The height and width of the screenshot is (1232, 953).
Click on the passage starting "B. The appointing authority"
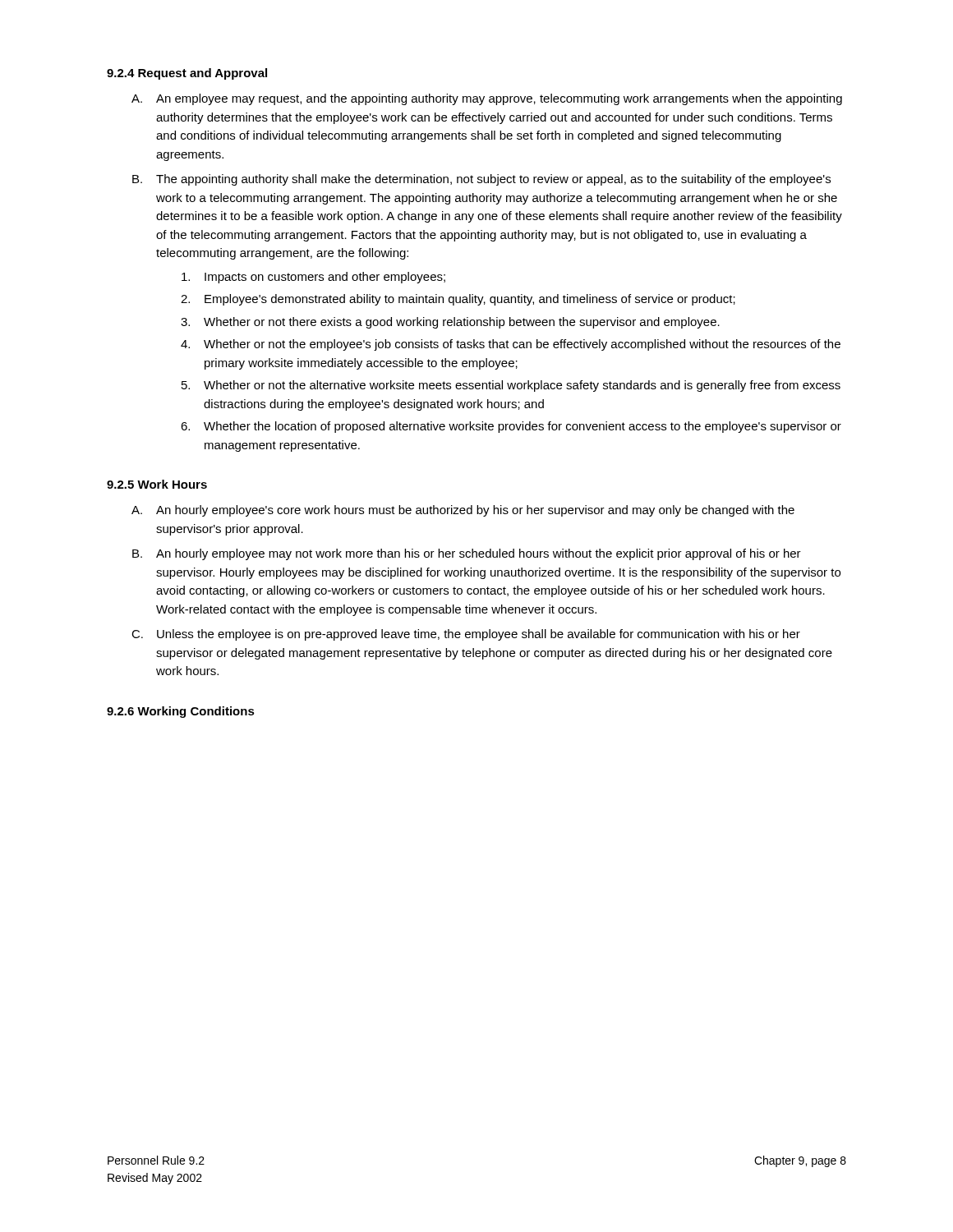(x=489, y=216)
